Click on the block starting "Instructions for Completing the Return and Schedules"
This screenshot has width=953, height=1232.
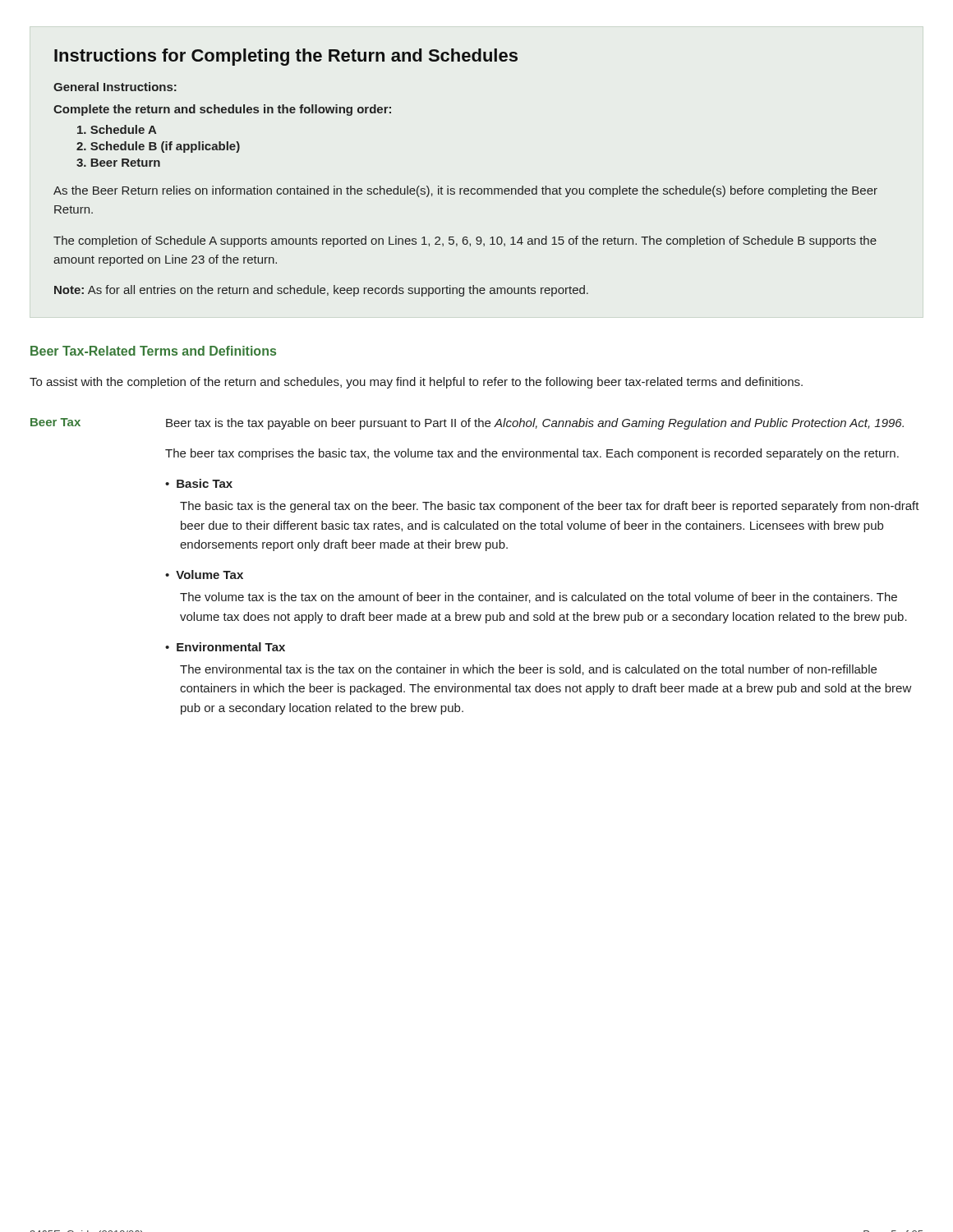pyautogui.click(x=286, y=55)
